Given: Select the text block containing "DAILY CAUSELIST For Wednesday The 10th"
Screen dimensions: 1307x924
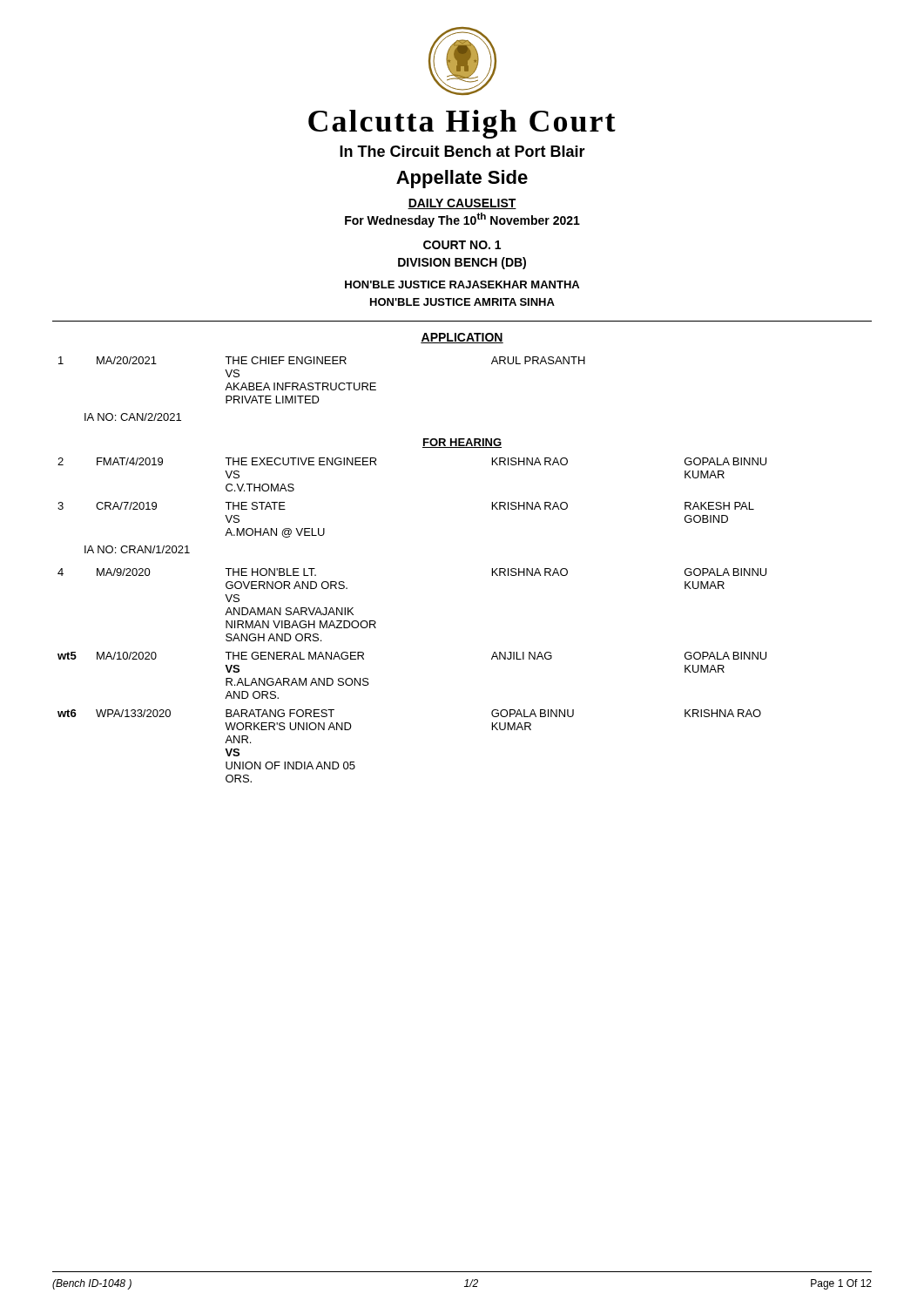Looking at the screenshot, I should 462,212.
